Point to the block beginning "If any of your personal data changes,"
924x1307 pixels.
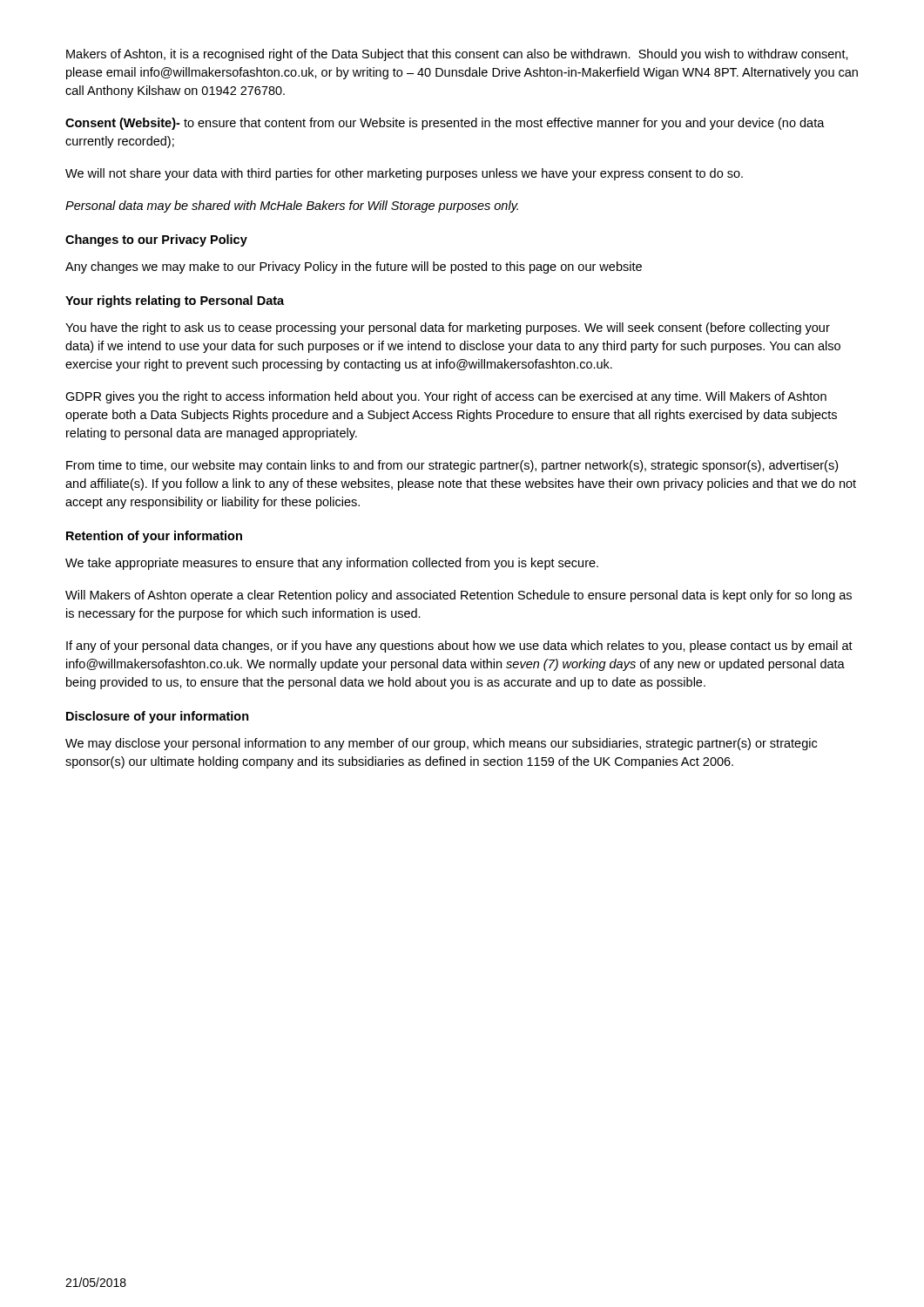(x=459, y=664)
